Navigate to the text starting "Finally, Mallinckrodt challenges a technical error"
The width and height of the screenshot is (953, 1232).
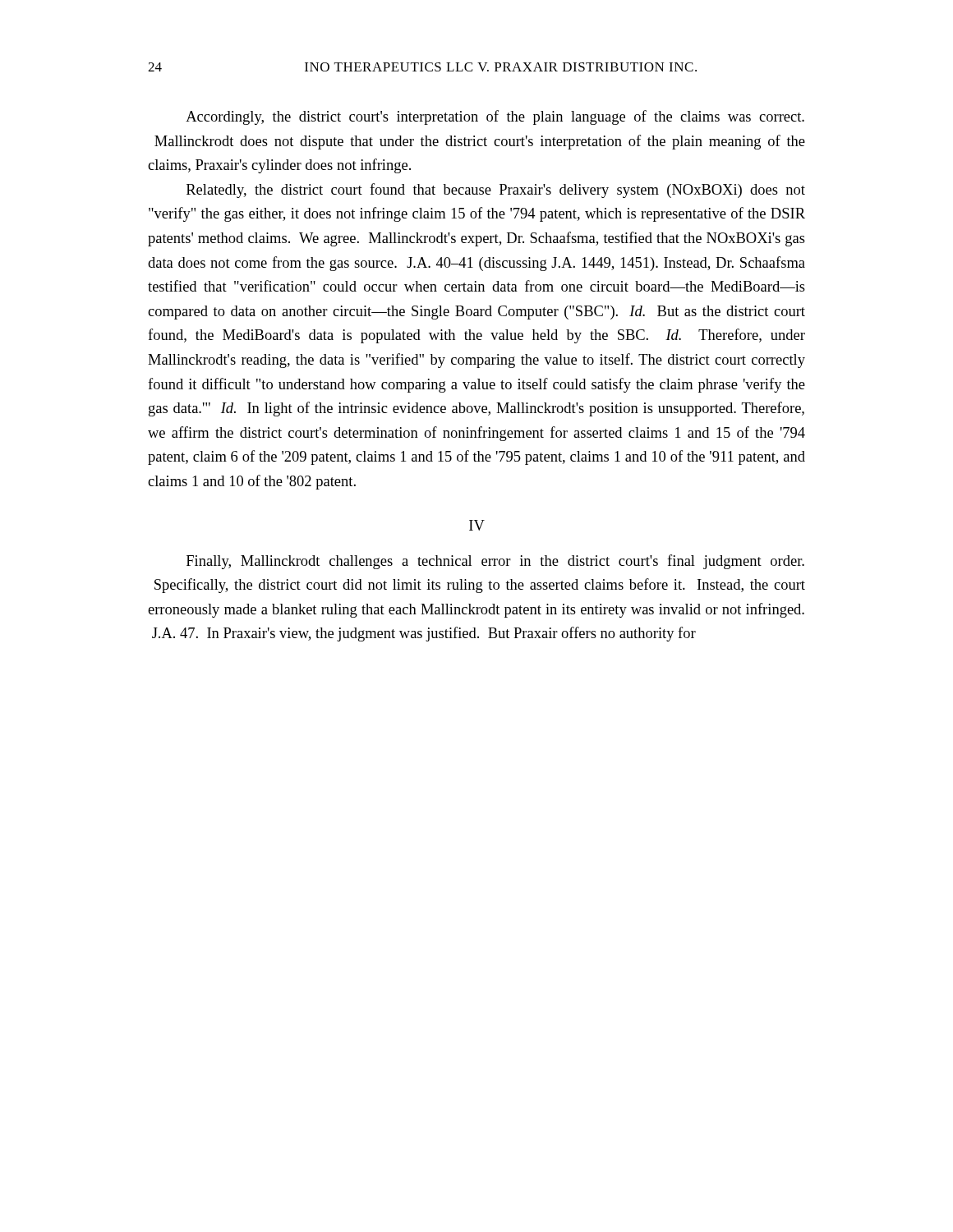click(x=476, y=597)
